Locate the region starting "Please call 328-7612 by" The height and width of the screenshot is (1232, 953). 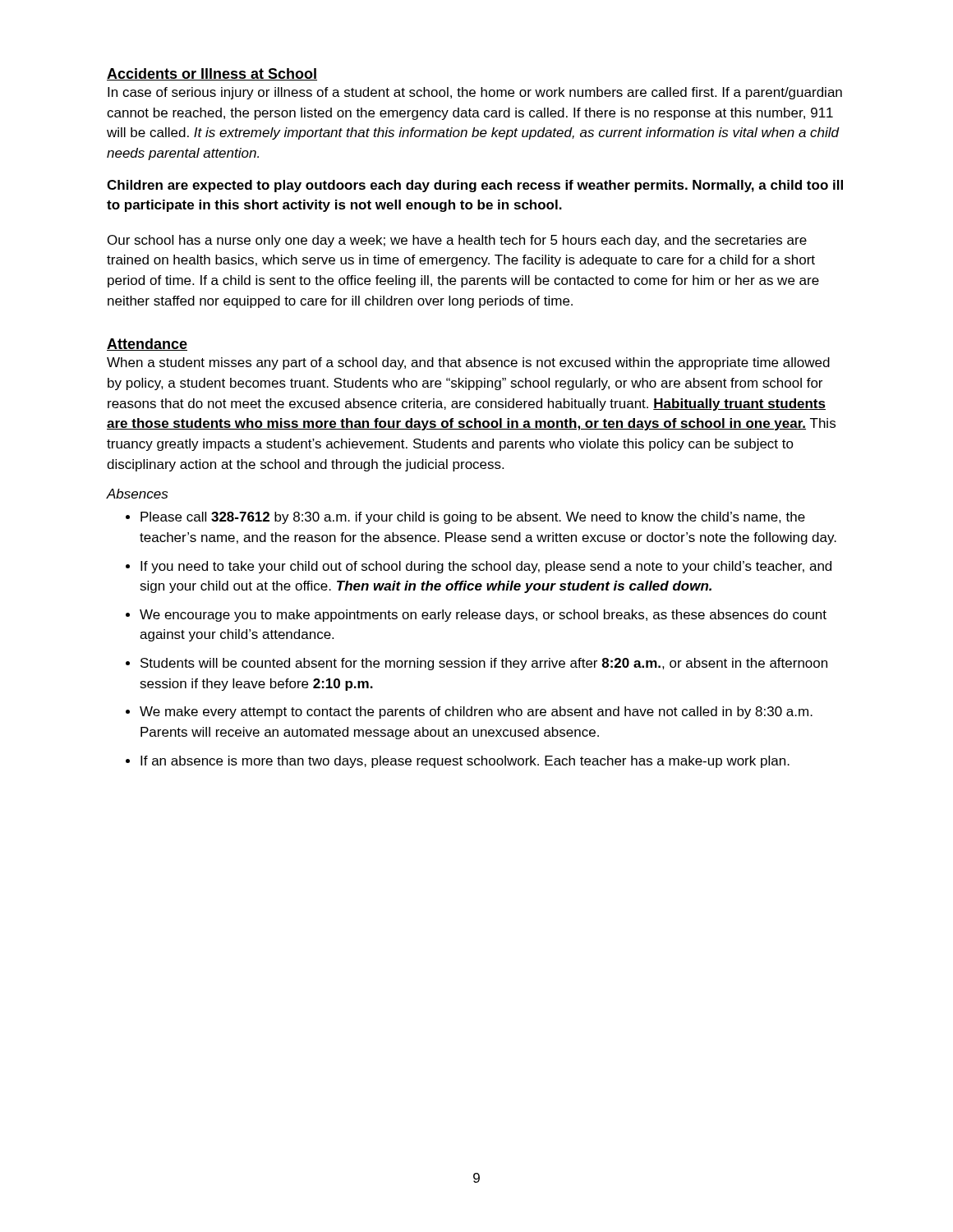coord(465,518)
